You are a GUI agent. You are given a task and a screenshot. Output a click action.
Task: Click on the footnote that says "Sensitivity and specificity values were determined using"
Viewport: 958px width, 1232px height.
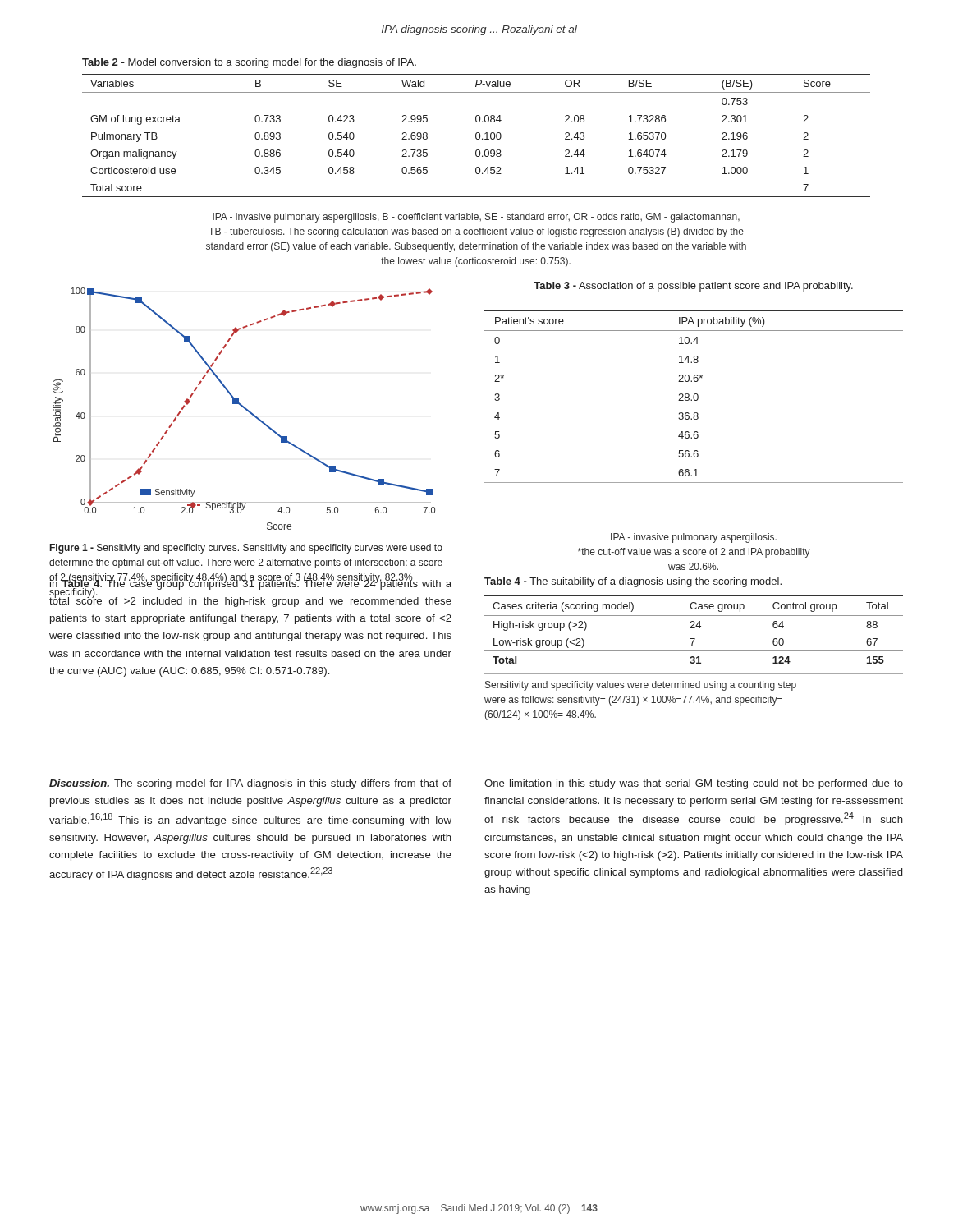click(640, 700)
